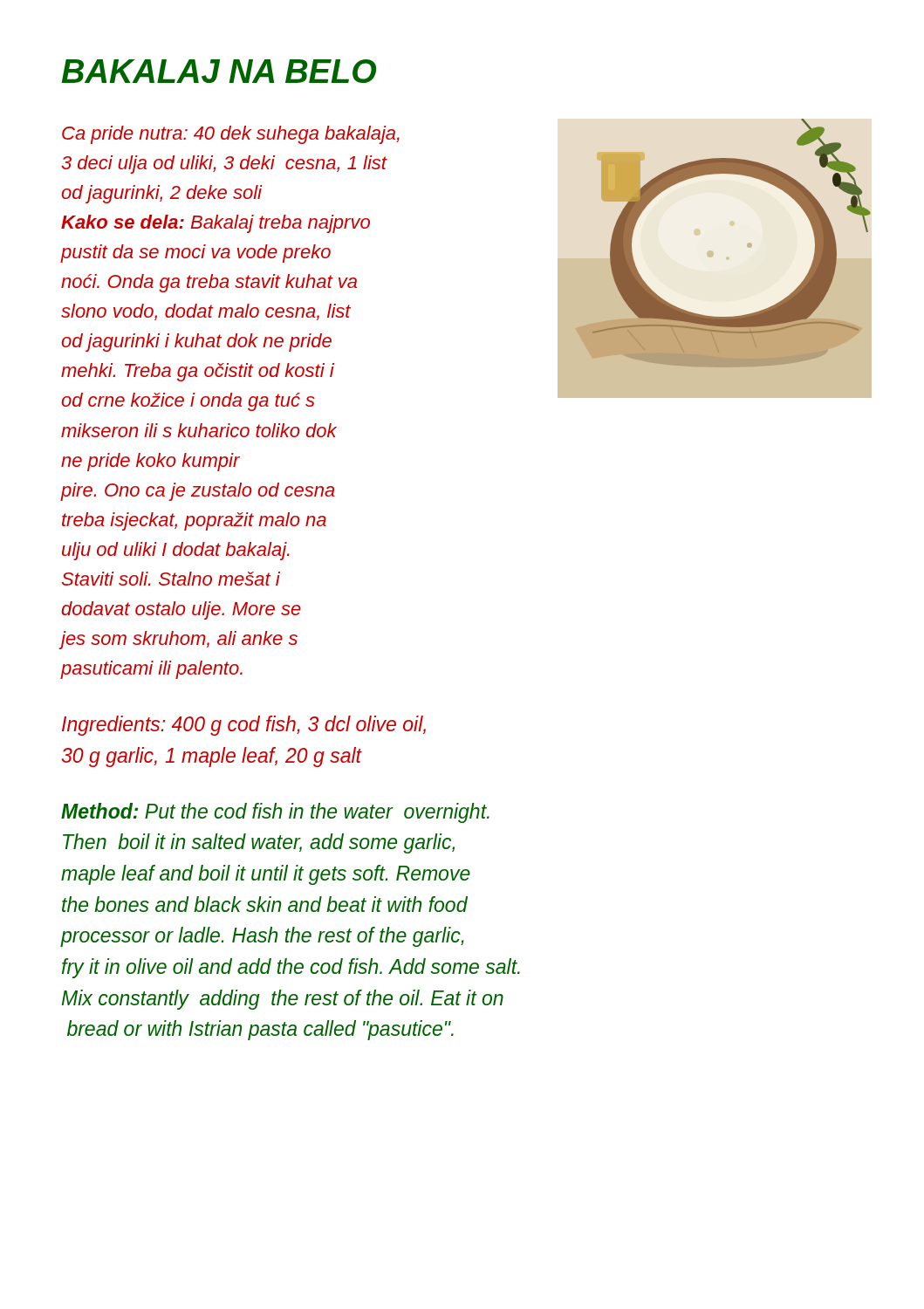Locate the block of text that opens with "Method: Put the cod fish in"

466,921
